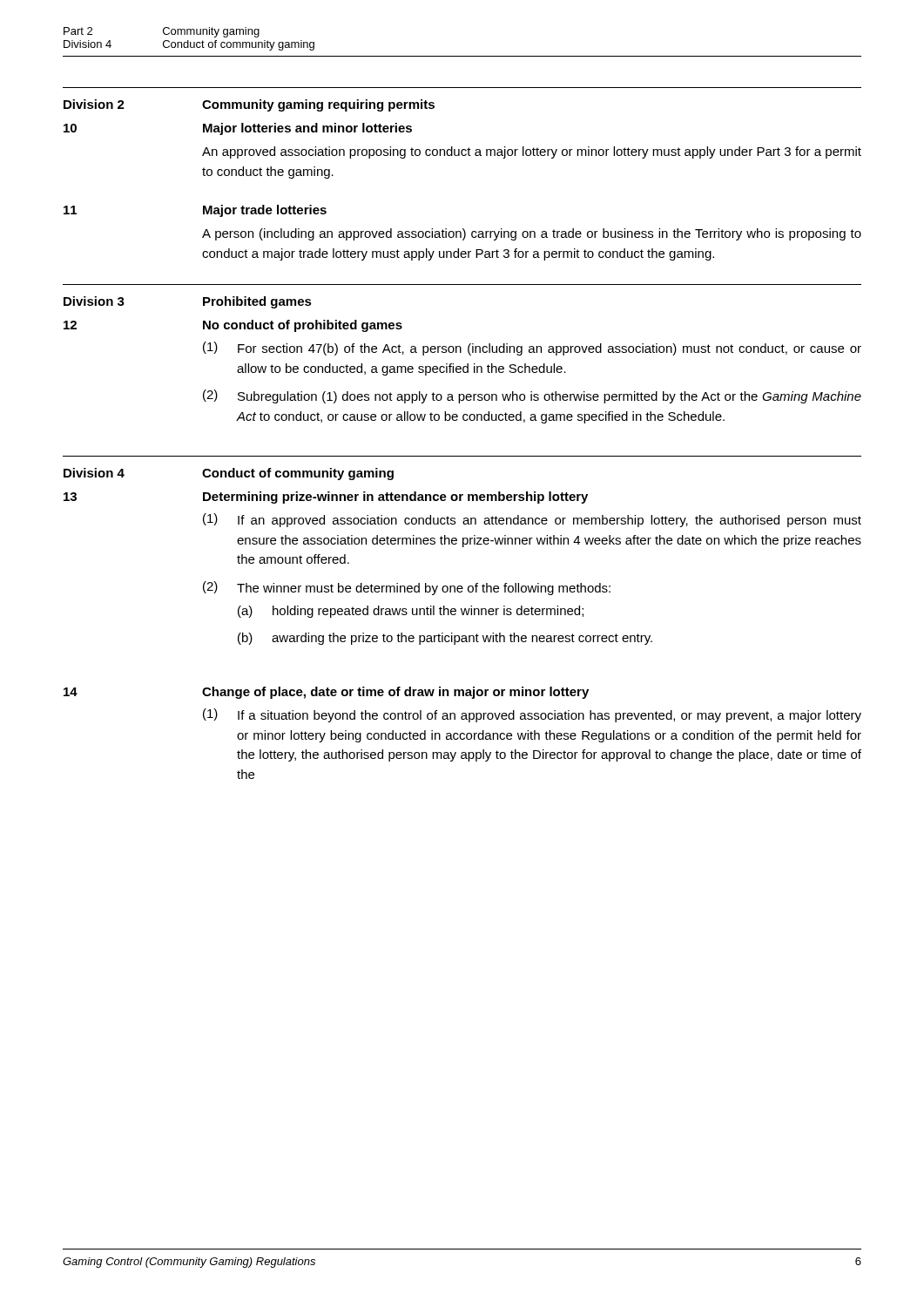
Task: Locate the text starting "For section 47(b) of"
Action: click(549, 358)
